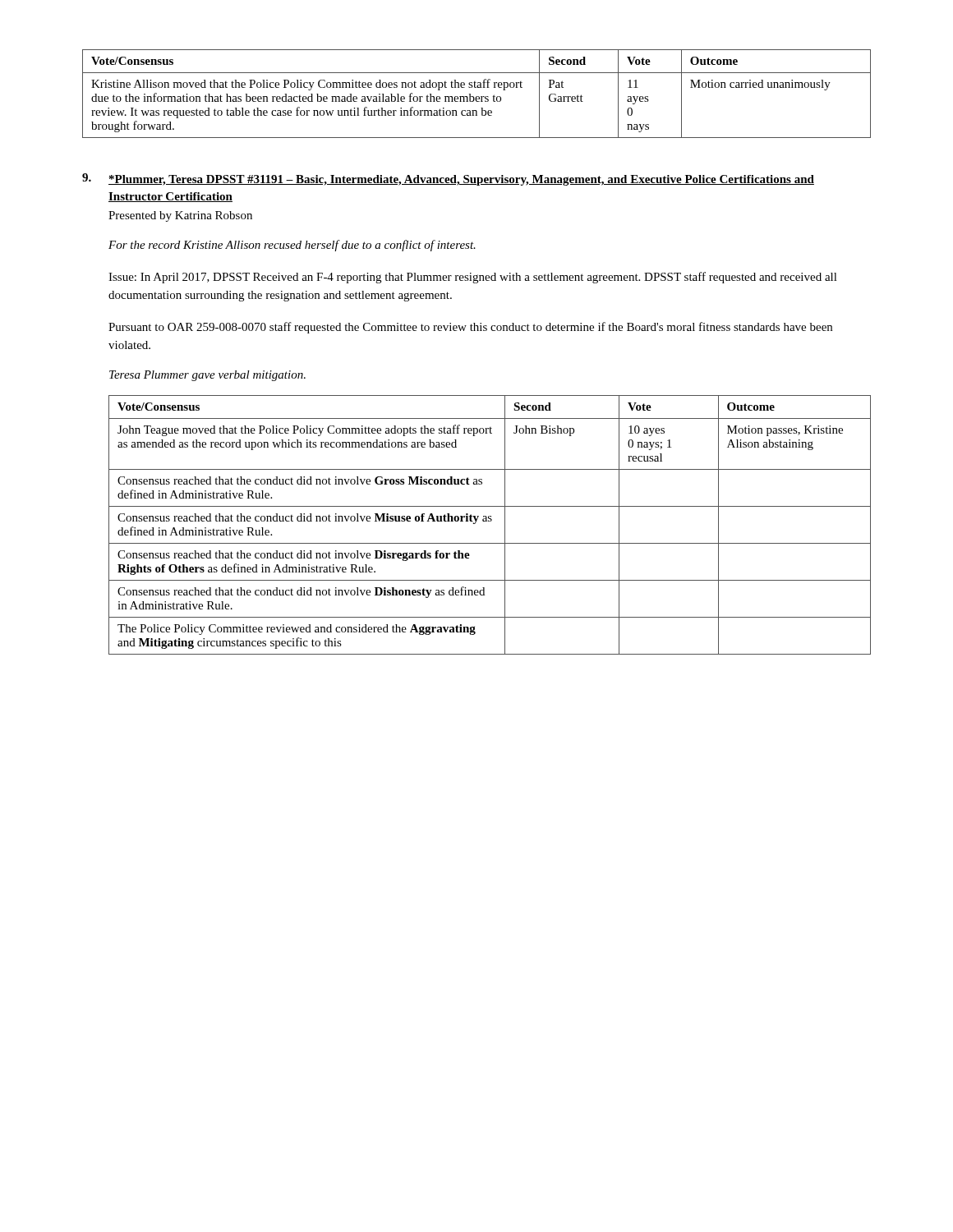Find the table that mentions "11 ayes 0 nays"

(476, 94)
